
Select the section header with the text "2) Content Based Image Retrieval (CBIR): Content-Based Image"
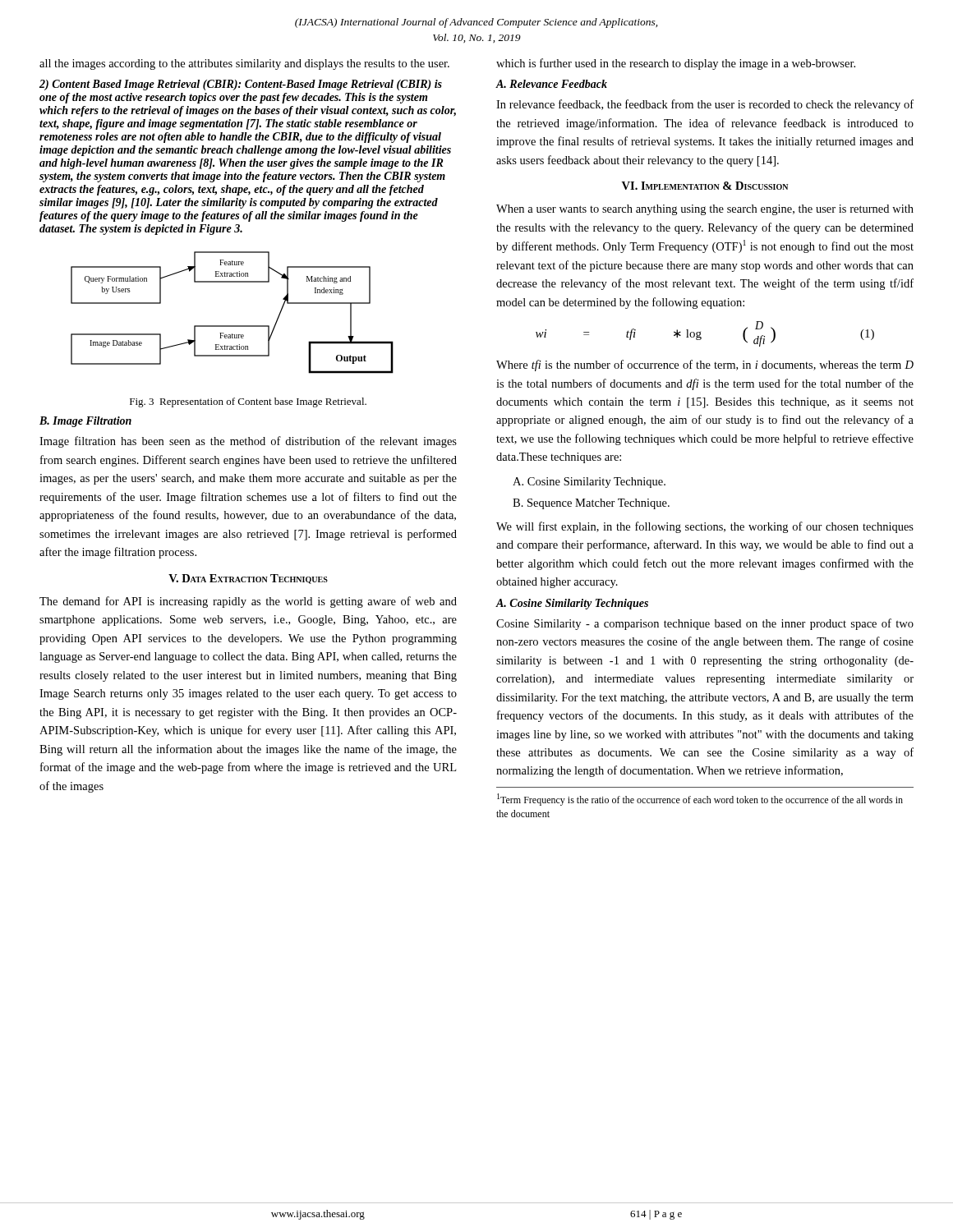click(248, 157)
